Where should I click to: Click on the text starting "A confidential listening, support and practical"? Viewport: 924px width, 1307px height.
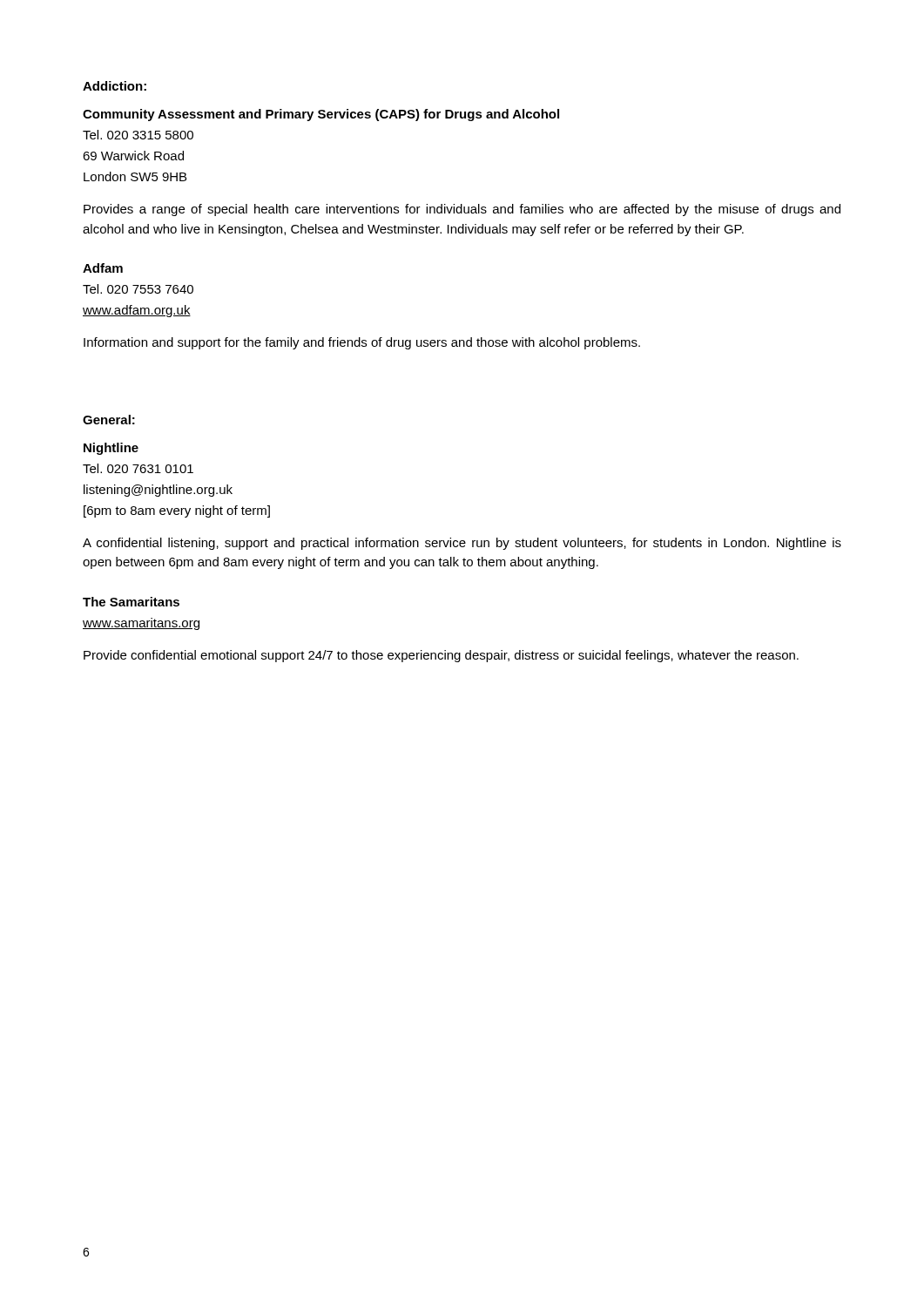point(462,552)
